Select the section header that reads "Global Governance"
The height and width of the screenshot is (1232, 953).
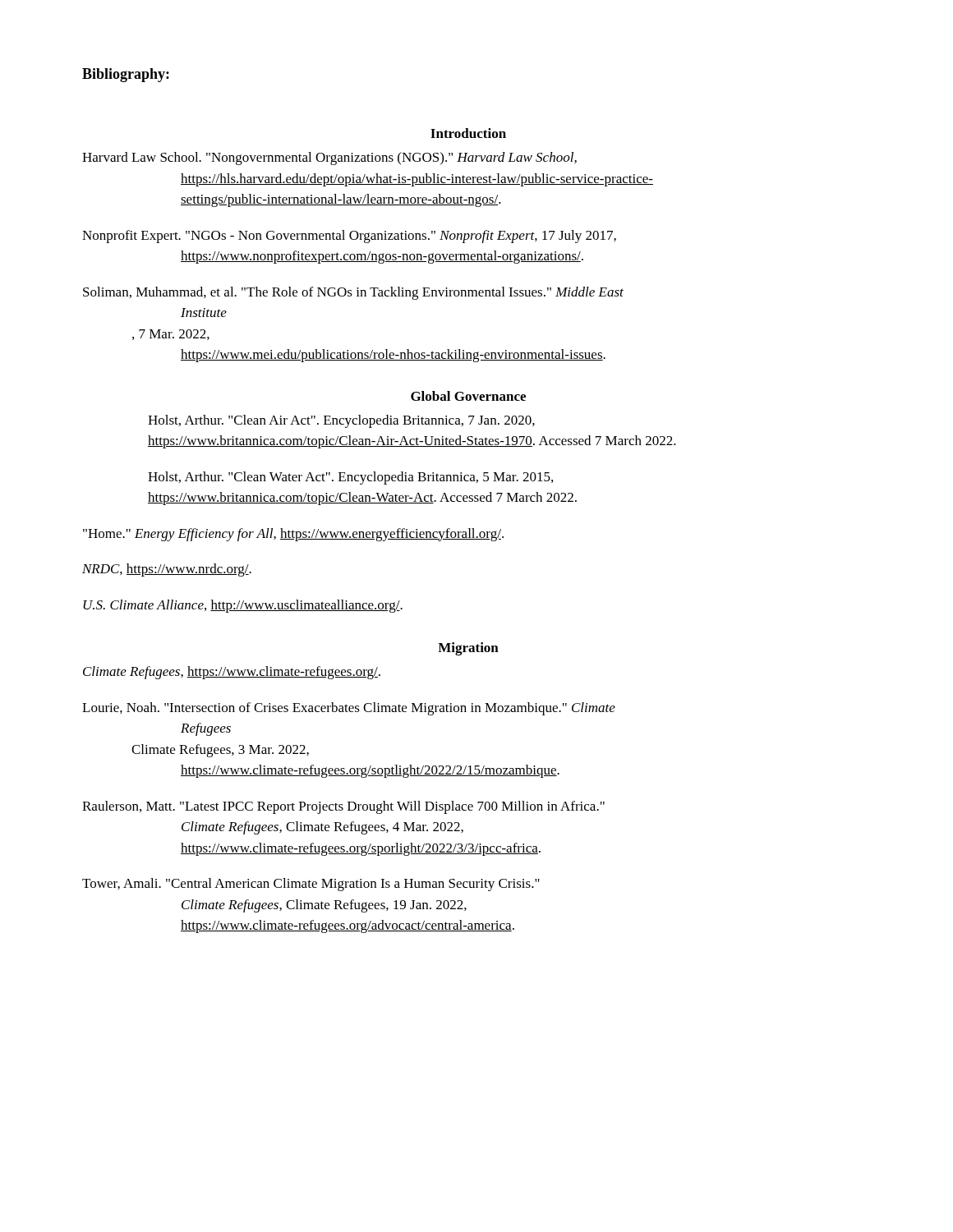coord(468,396)
